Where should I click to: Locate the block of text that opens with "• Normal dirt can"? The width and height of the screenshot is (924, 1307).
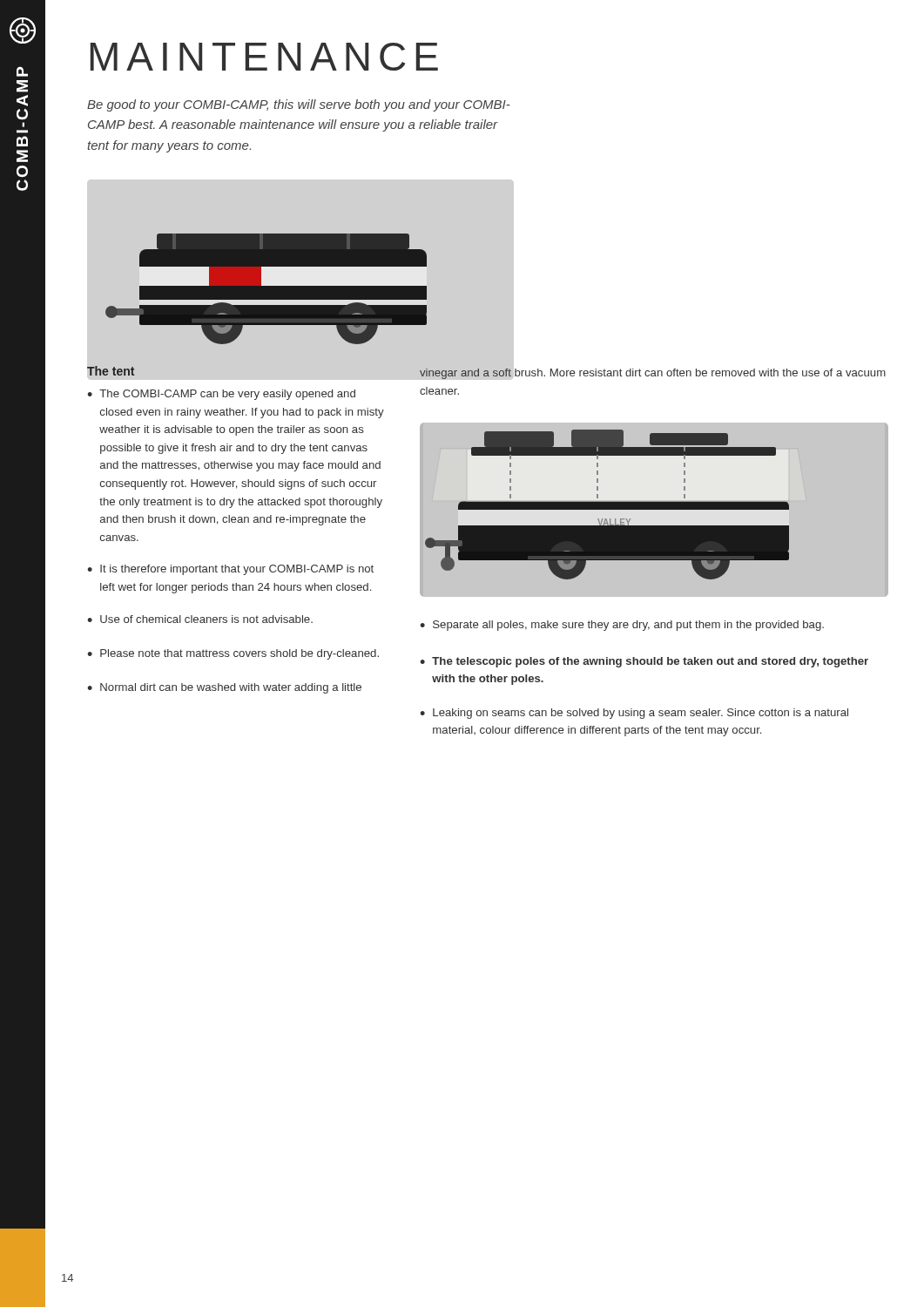click(225, 689)
